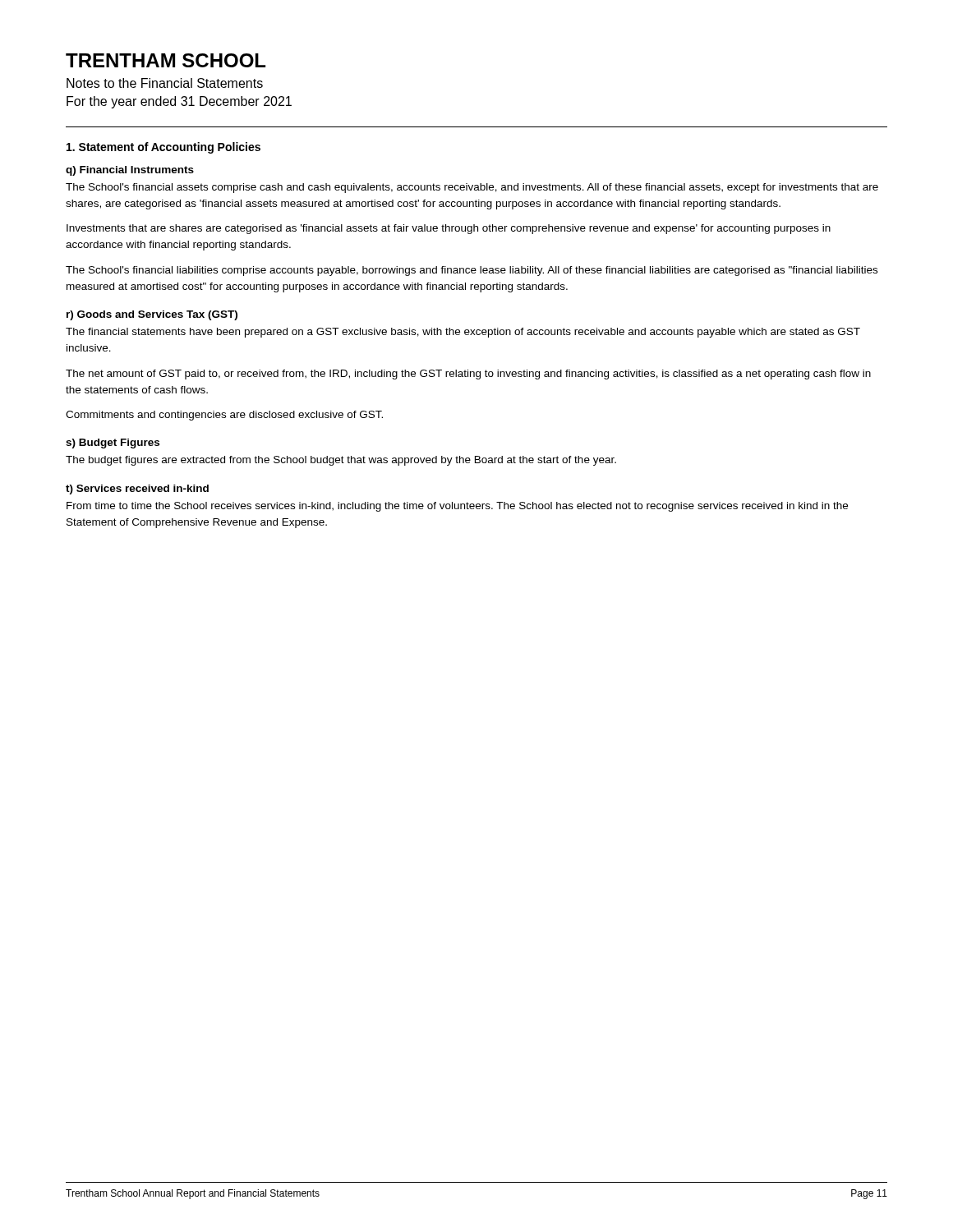Click on the section header that reads "r) Goods and Services Tax (GST)"

152,314
